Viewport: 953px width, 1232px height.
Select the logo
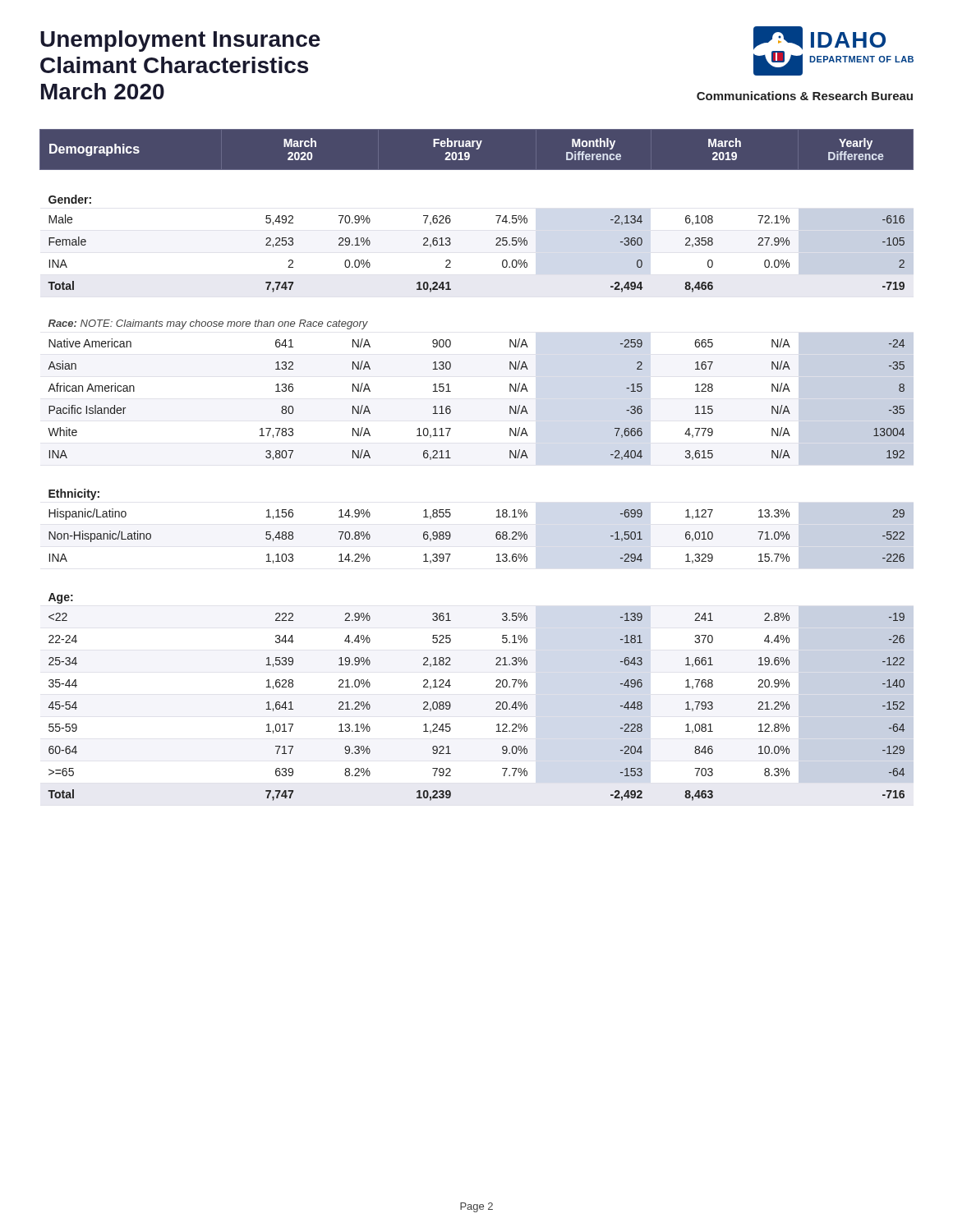(833, 56)
